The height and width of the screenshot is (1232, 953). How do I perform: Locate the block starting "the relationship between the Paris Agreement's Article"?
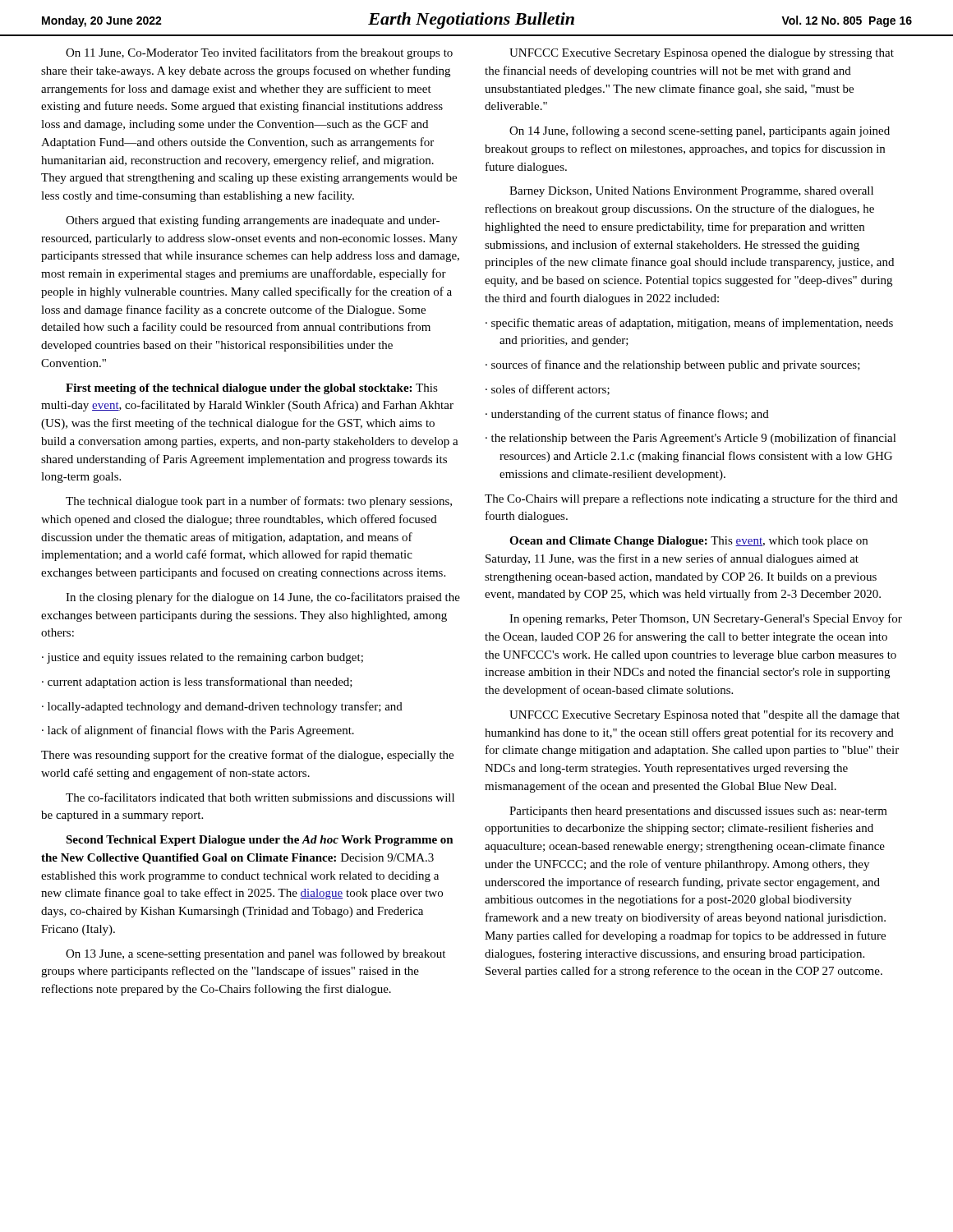(694, 457)
